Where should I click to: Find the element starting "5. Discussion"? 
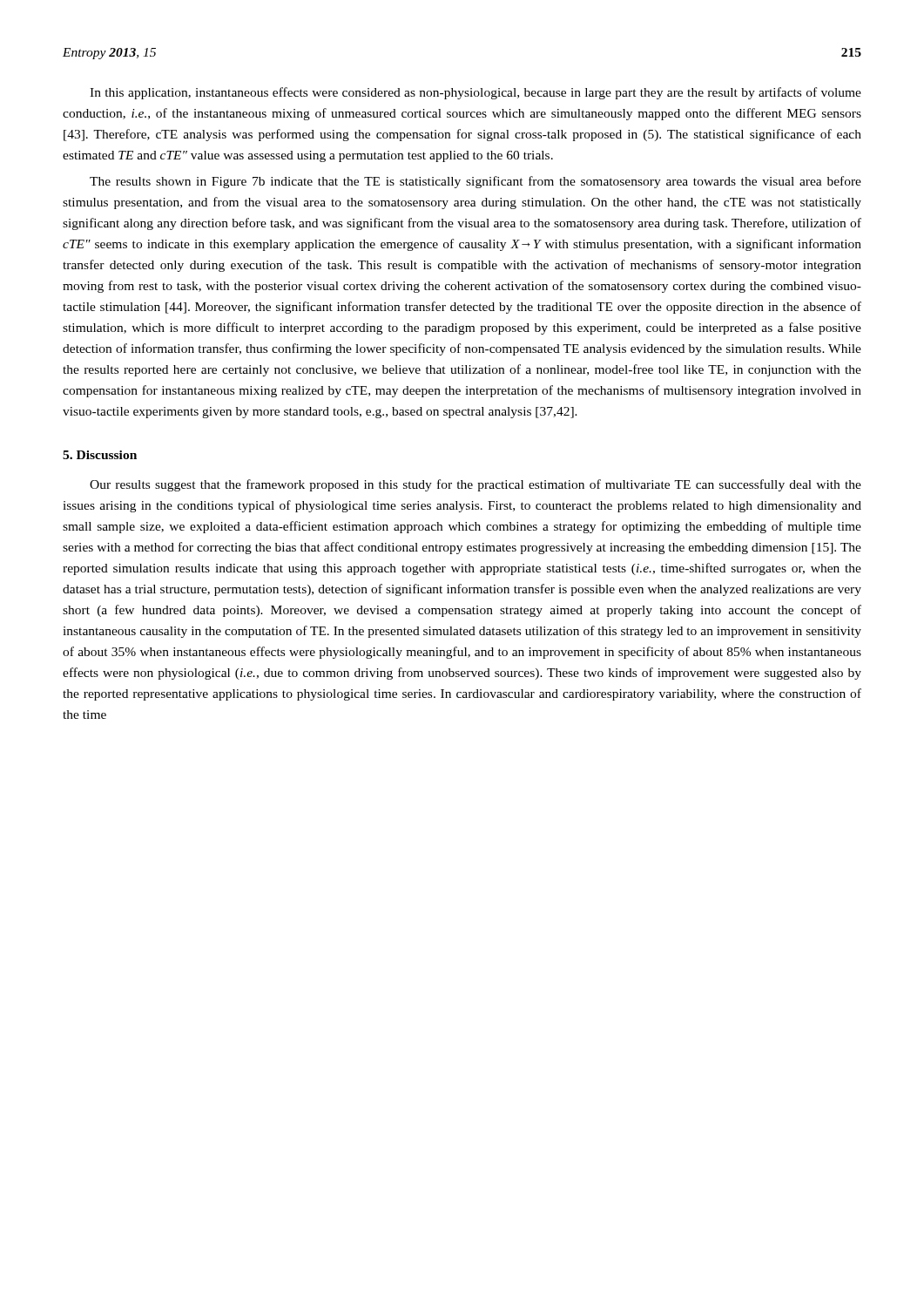(100, 455)
